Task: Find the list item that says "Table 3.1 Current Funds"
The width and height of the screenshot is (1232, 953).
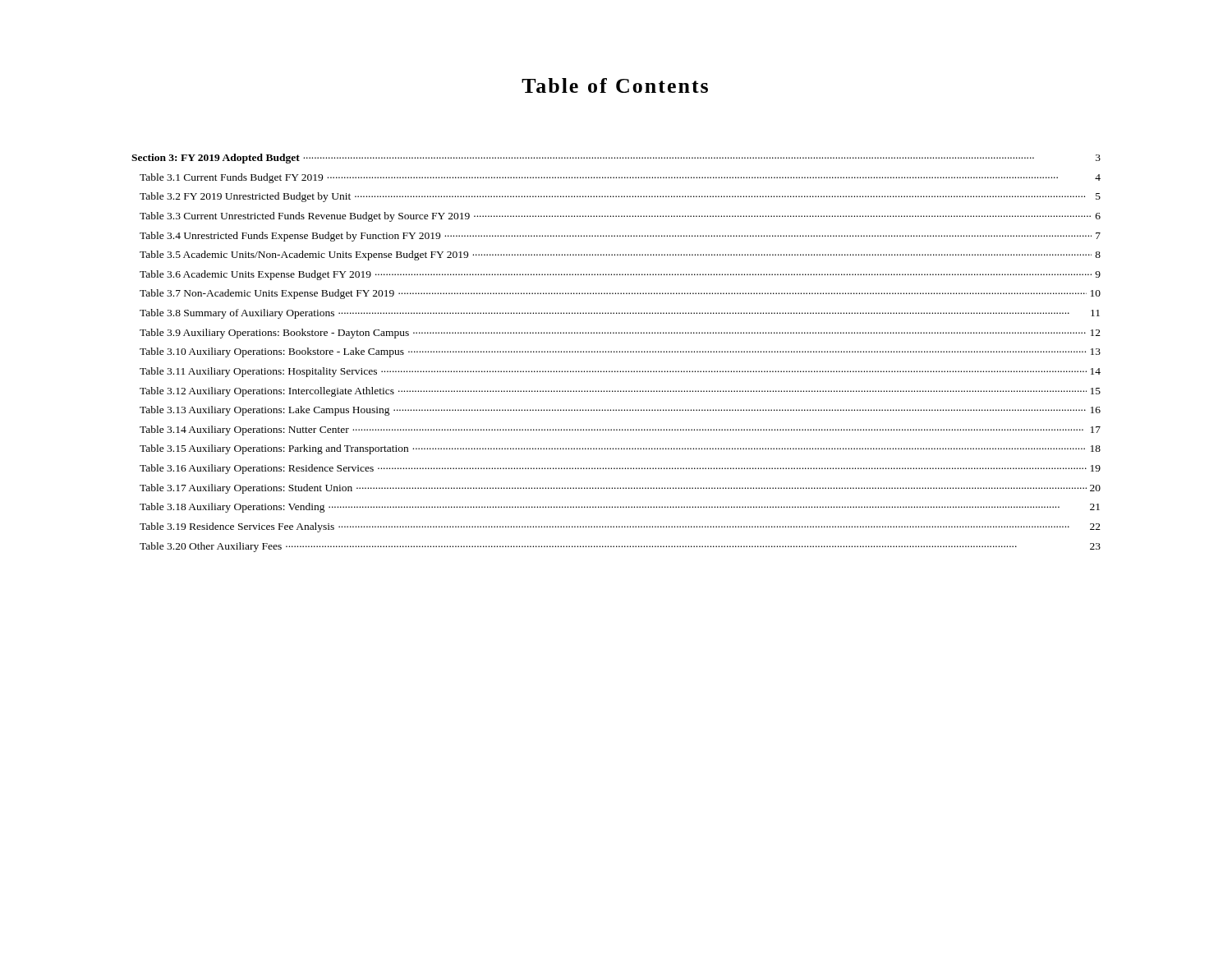Action: (x=616, y=177)
